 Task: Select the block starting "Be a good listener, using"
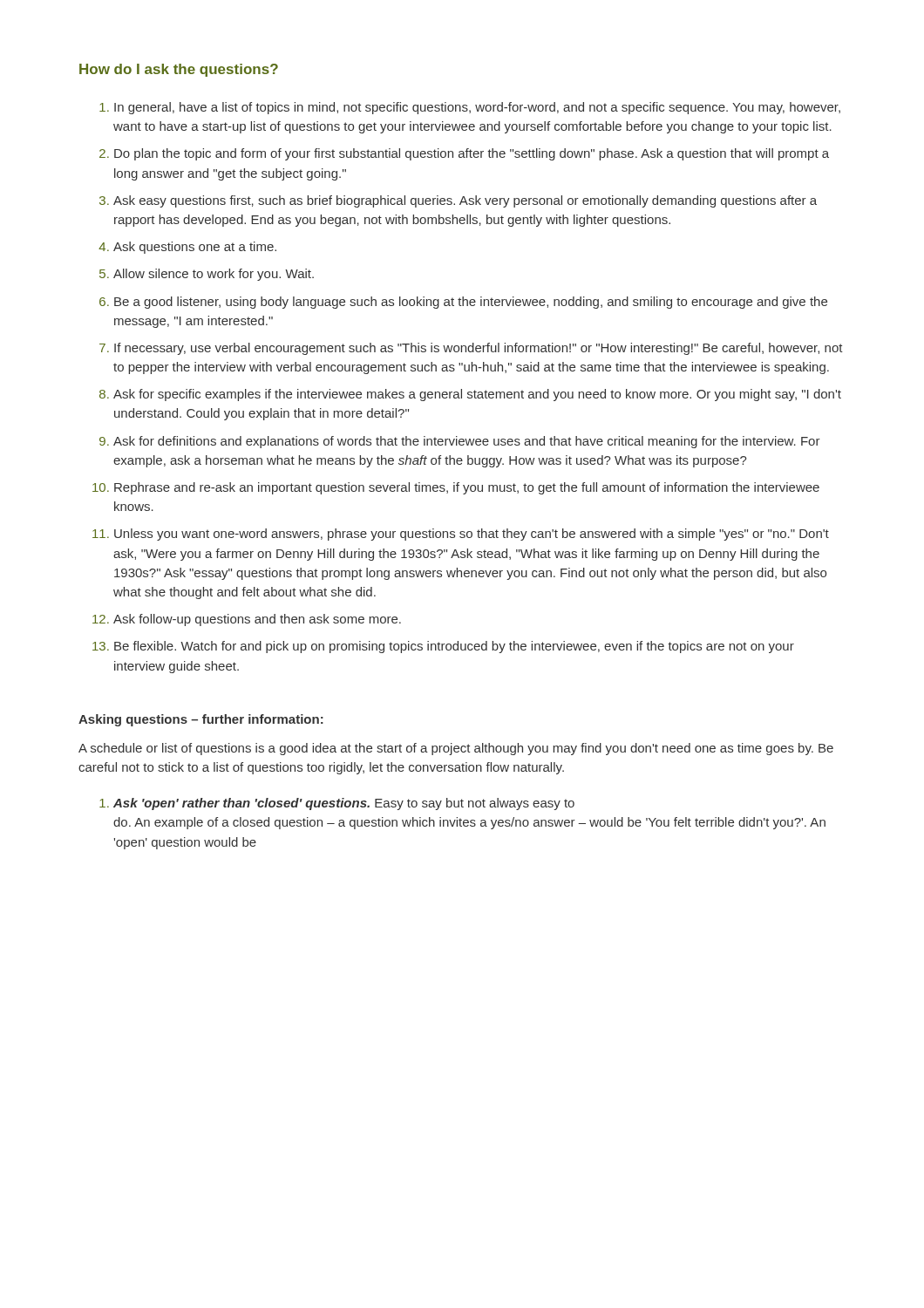point(471,311)
